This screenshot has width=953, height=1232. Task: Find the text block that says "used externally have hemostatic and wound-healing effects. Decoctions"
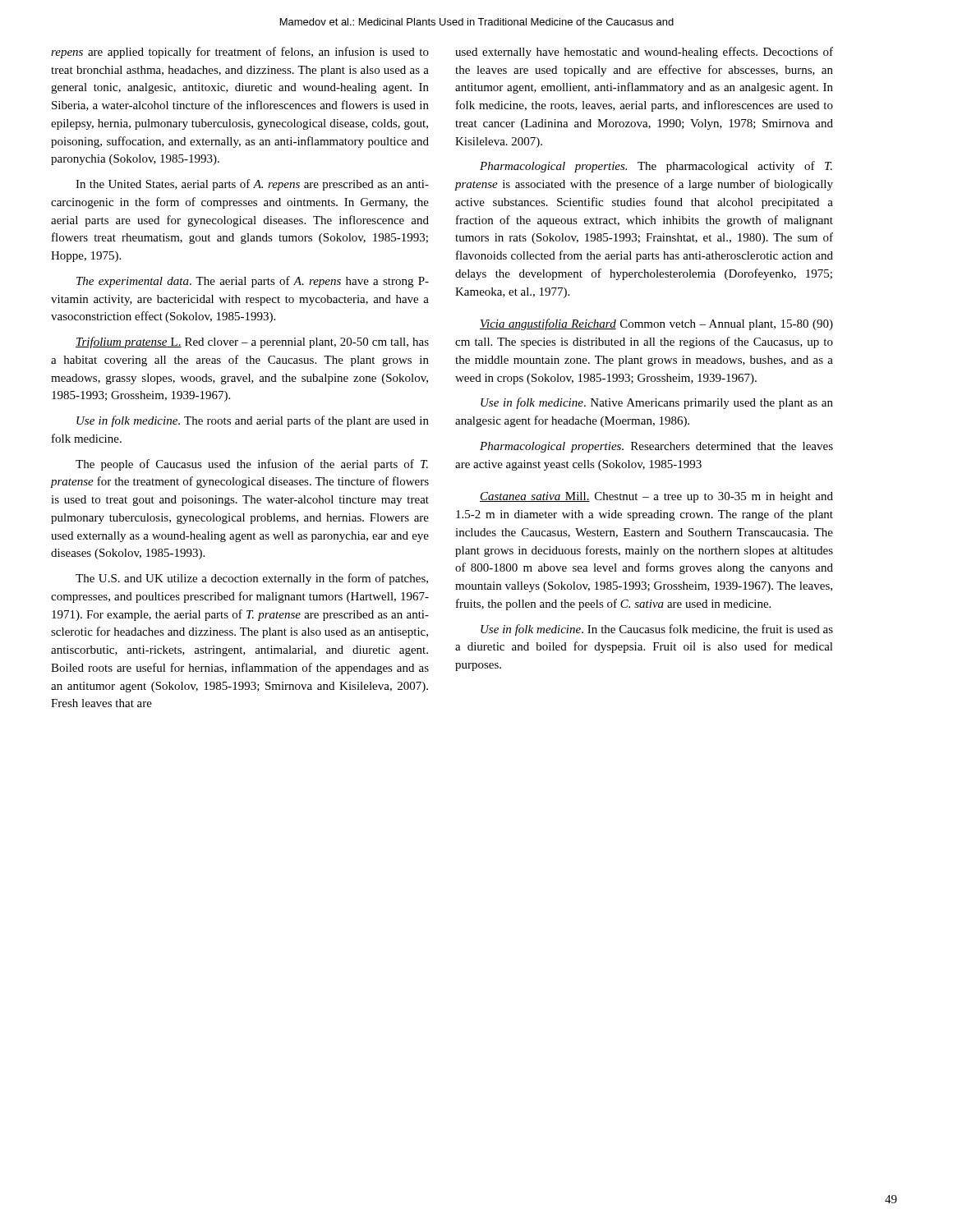pyautogui.click(x=644, y=96)
